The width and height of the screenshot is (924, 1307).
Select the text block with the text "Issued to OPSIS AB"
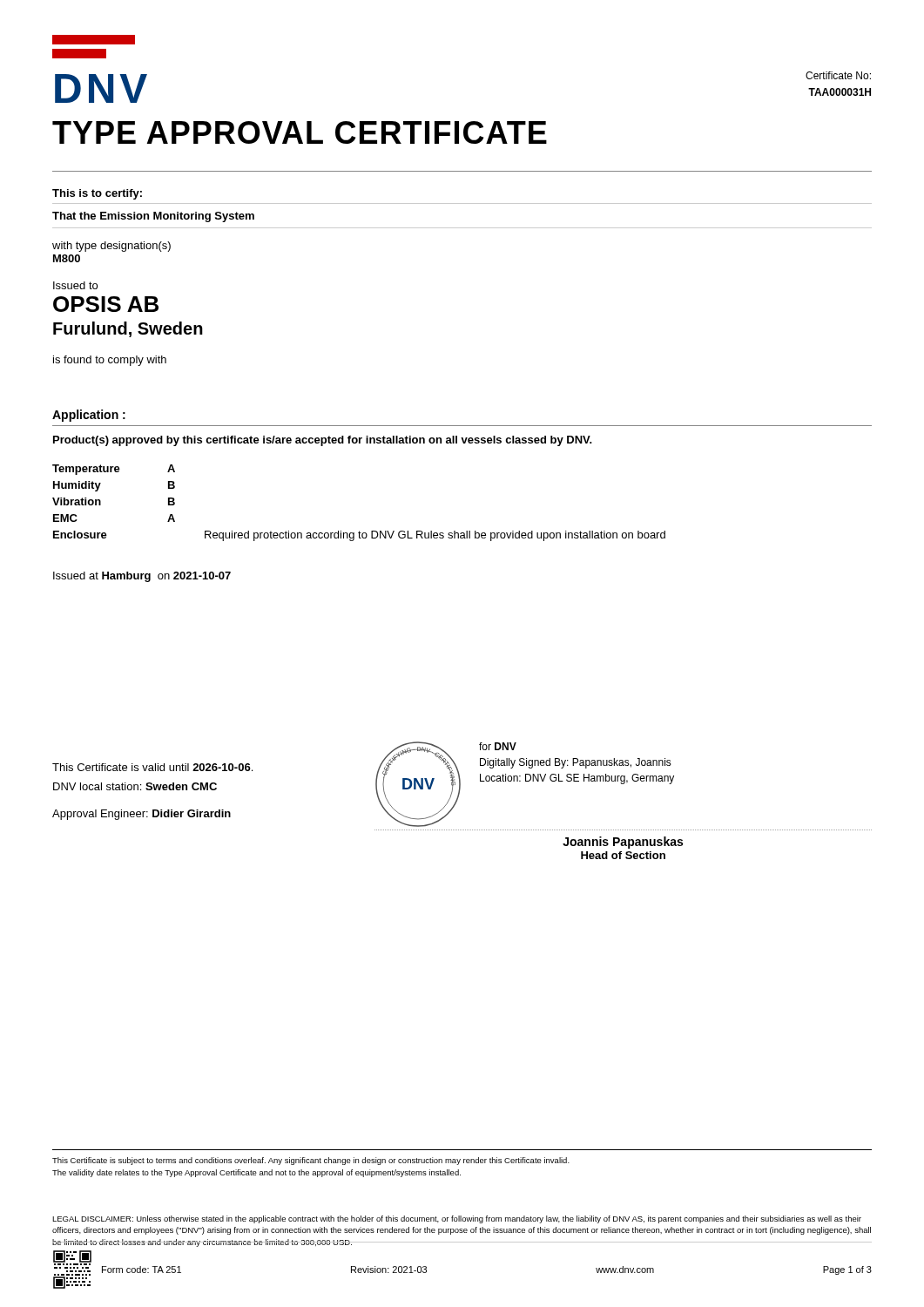pyautogui.click(x=75, y=285)
